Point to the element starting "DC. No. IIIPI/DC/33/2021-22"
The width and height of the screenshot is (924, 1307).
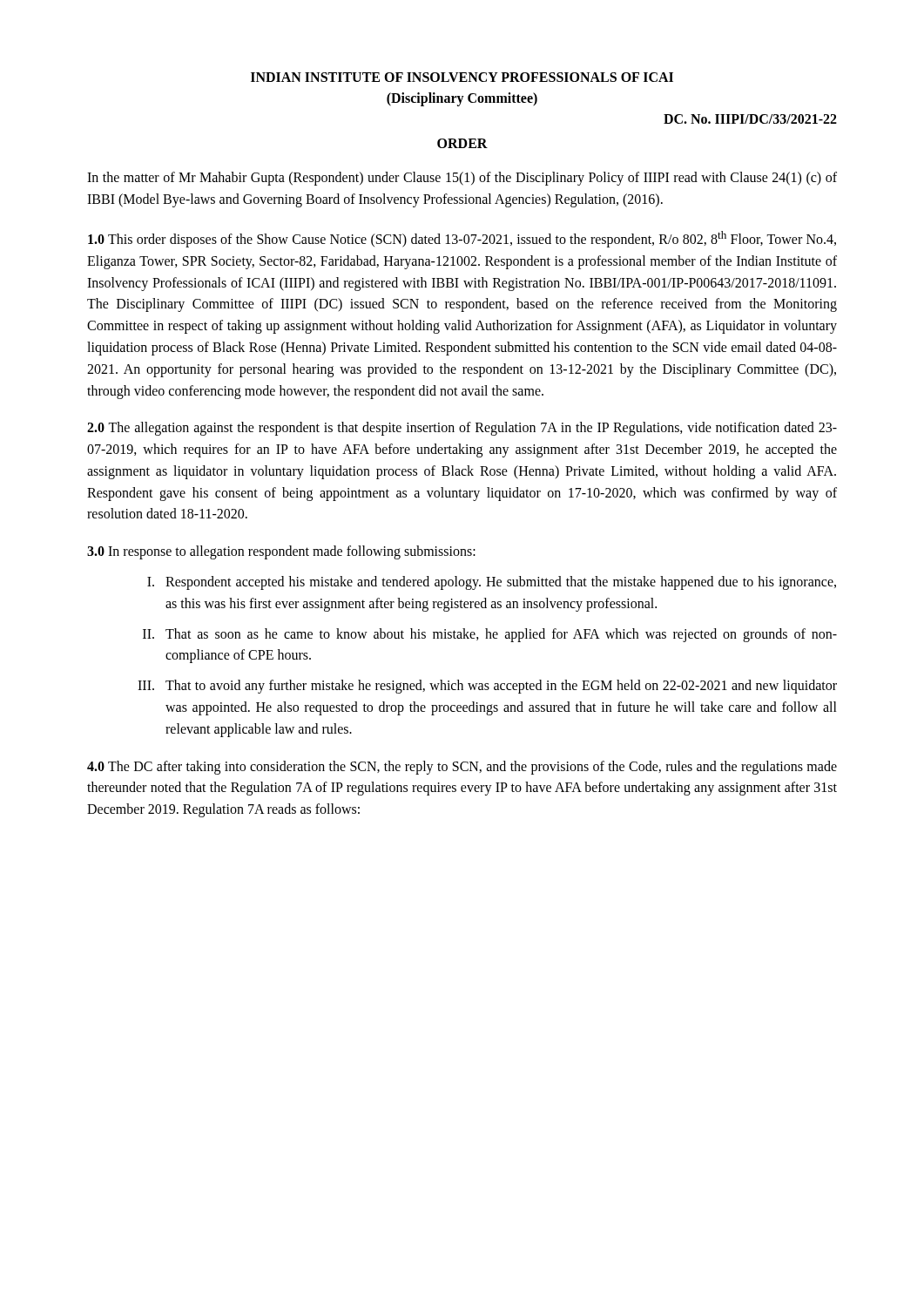pos(750,119)
